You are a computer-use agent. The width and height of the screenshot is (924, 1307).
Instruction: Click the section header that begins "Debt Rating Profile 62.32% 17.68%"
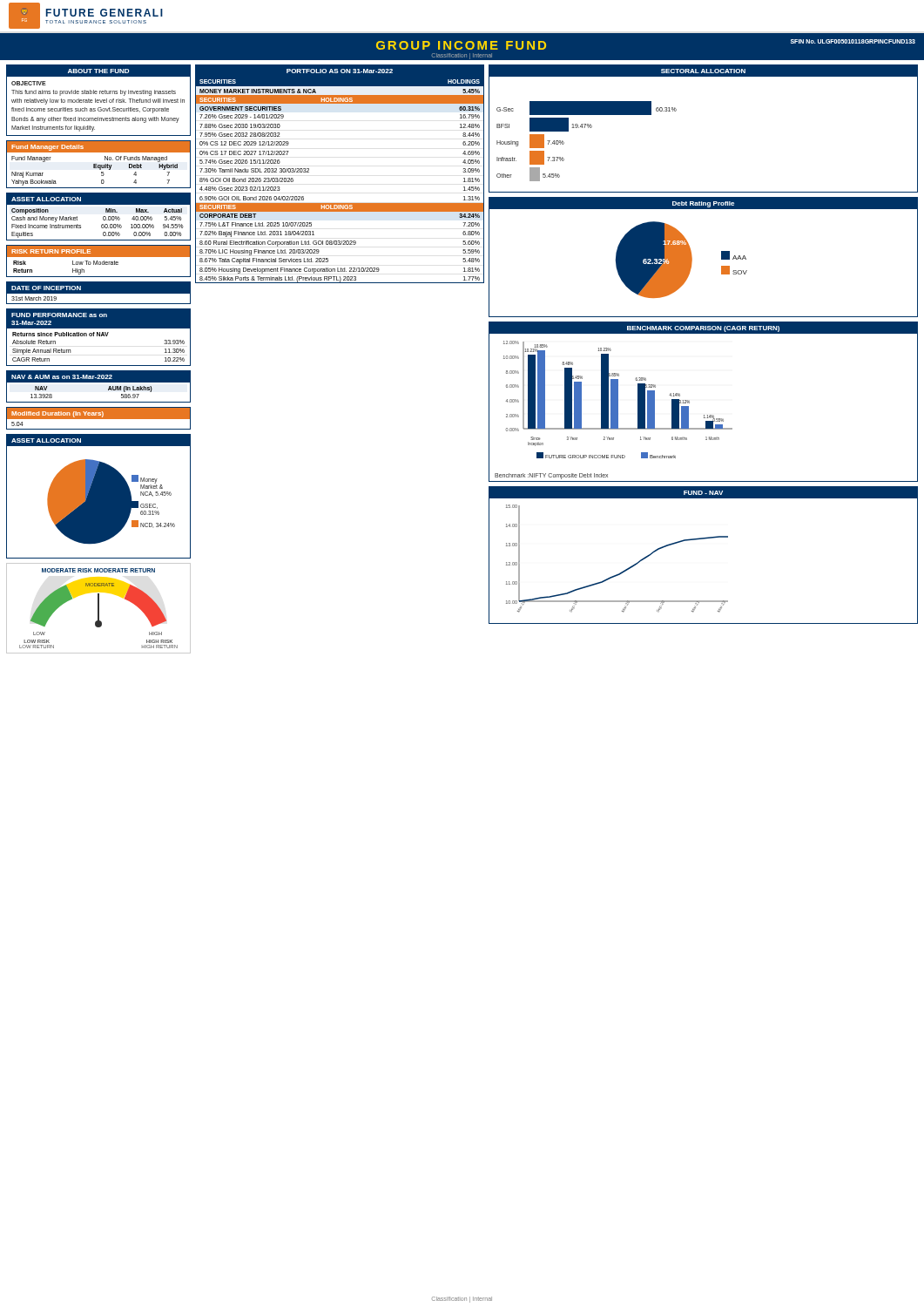click(x=703, y=257)
